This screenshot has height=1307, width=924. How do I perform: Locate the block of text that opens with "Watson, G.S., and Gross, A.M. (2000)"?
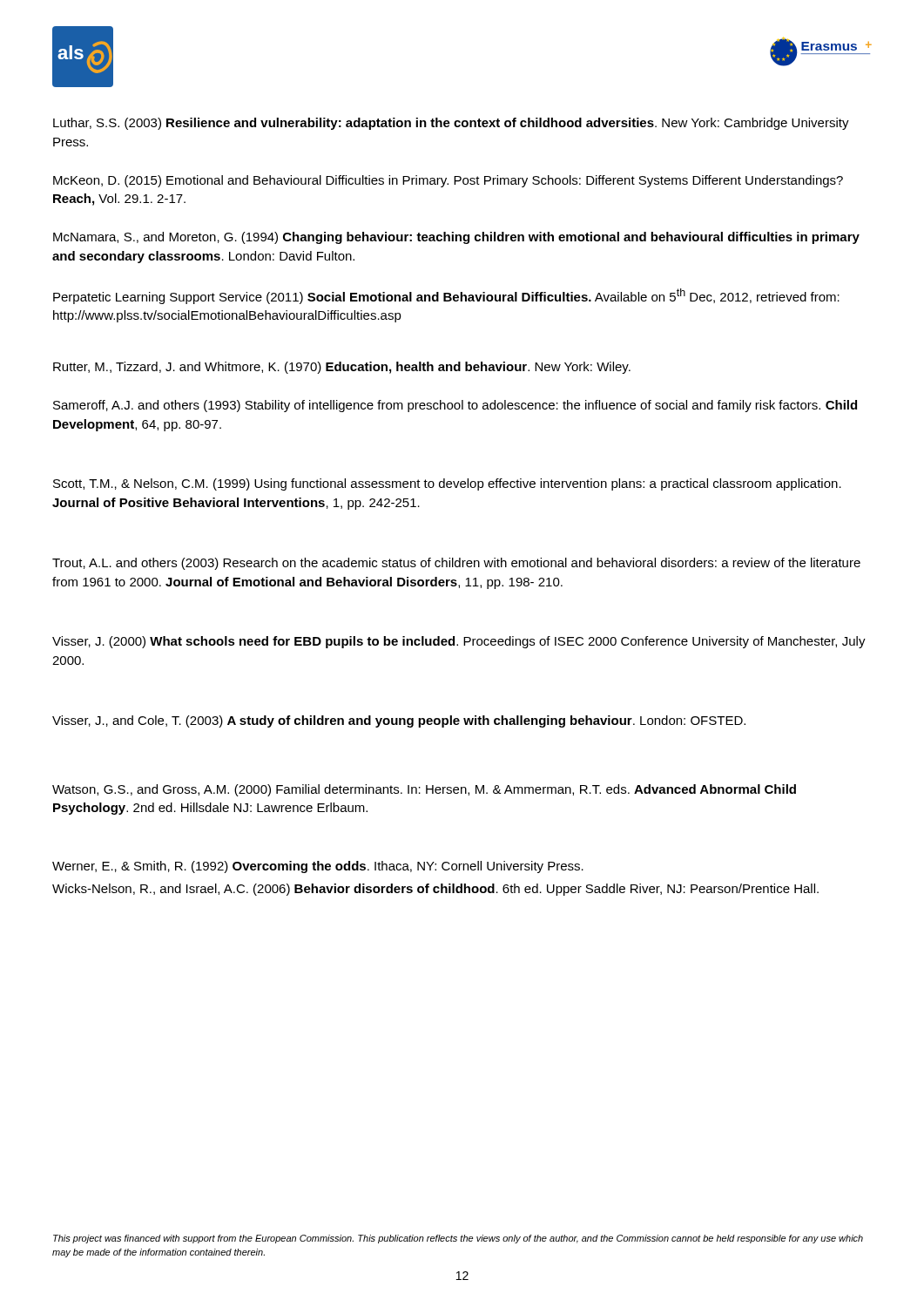[x=425, y=798]
